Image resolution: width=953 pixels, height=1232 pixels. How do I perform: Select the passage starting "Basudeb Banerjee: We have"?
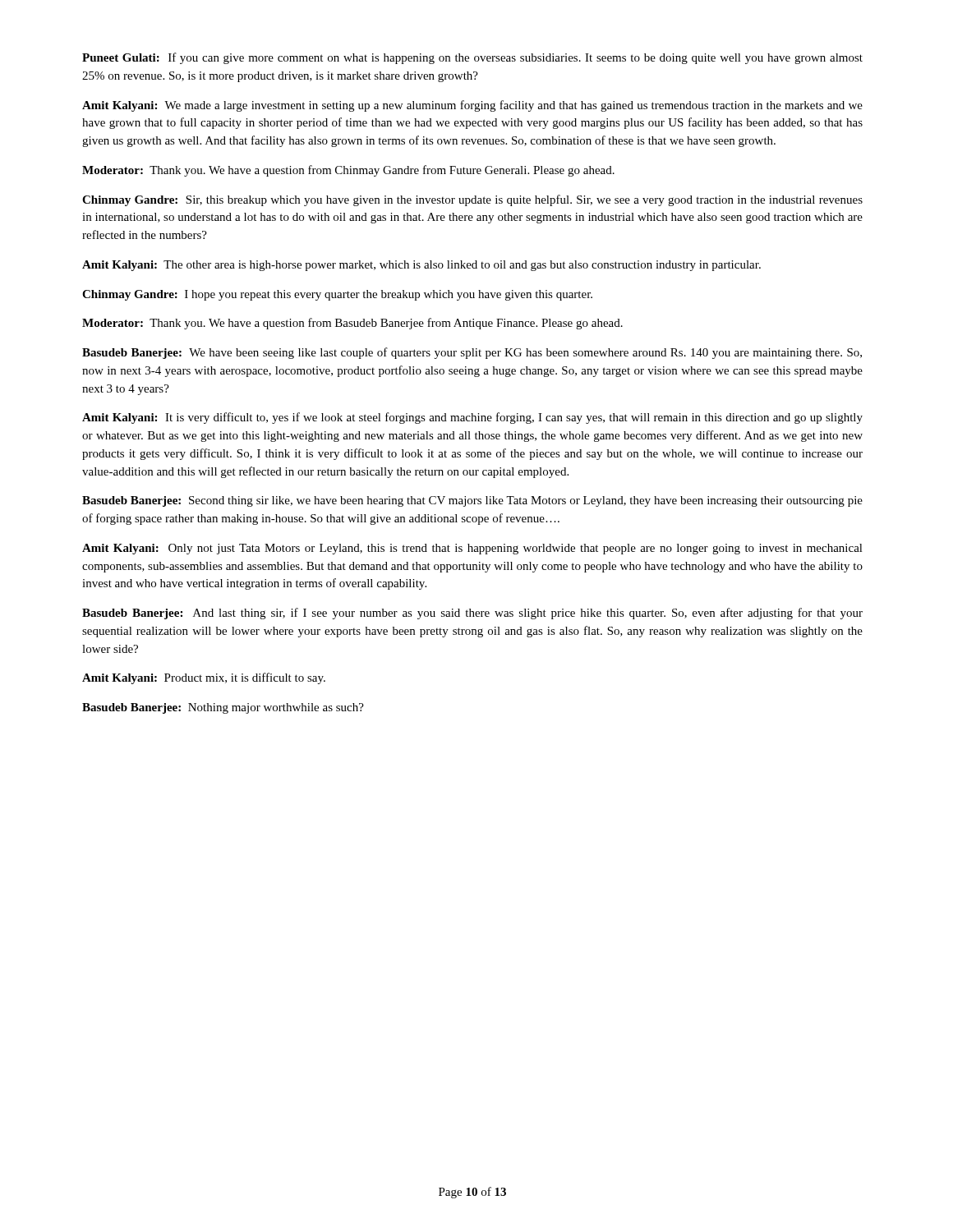(x=472, y=370)
